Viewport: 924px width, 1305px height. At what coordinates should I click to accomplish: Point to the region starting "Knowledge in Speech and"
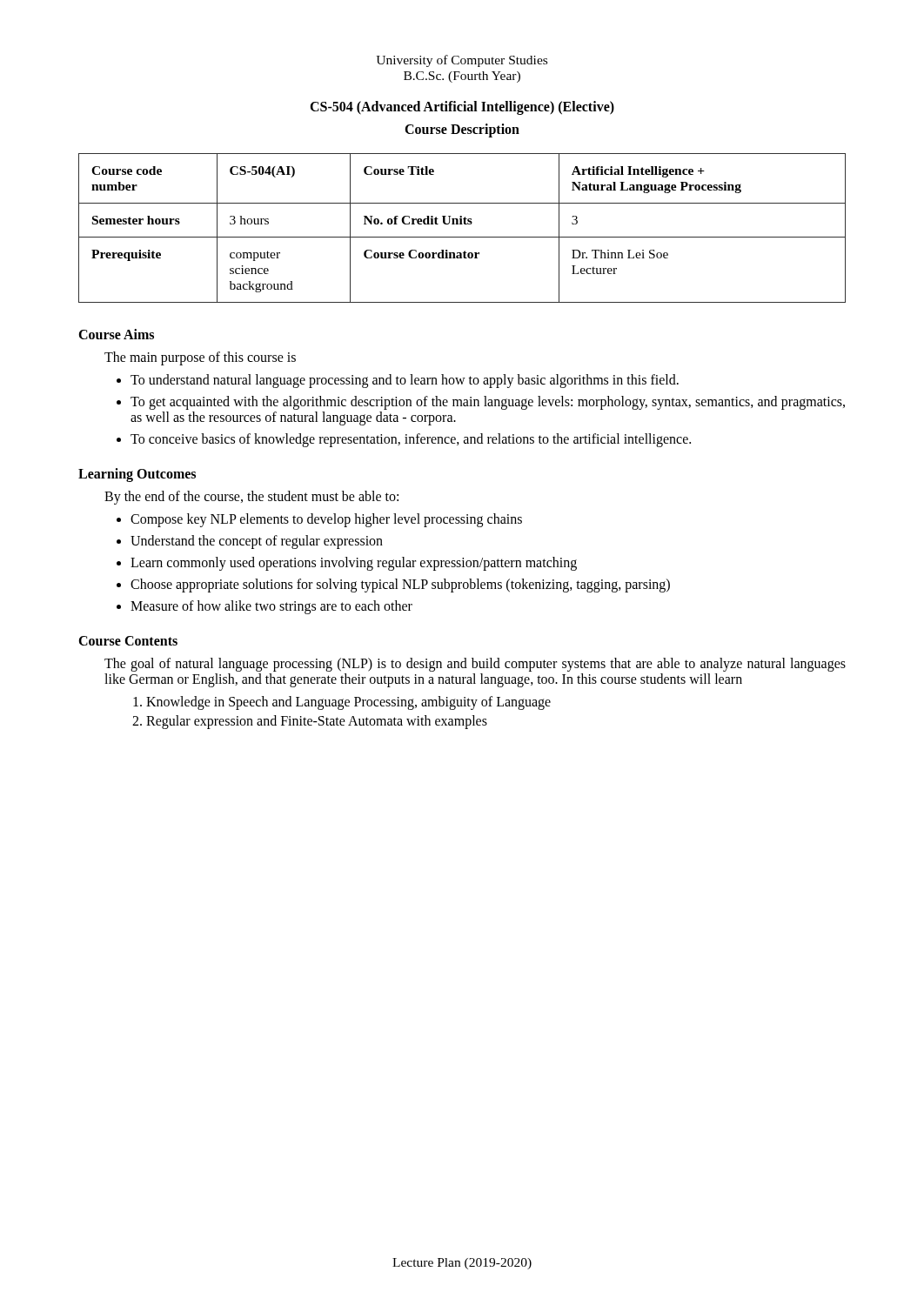(x=349, y=702)
